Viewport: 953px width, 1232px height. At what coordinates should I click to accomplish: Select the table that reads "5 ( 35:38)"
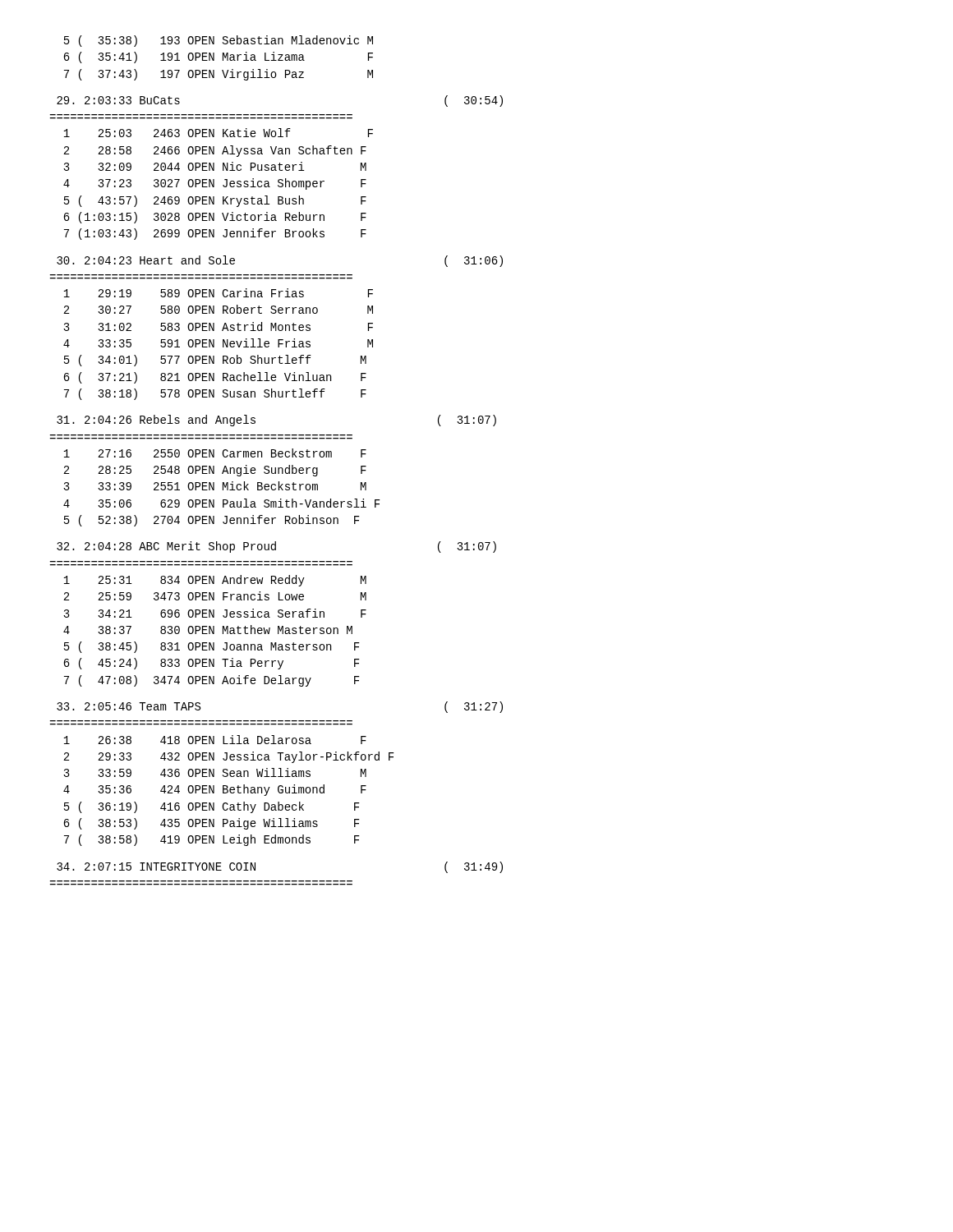click(476, 58)
